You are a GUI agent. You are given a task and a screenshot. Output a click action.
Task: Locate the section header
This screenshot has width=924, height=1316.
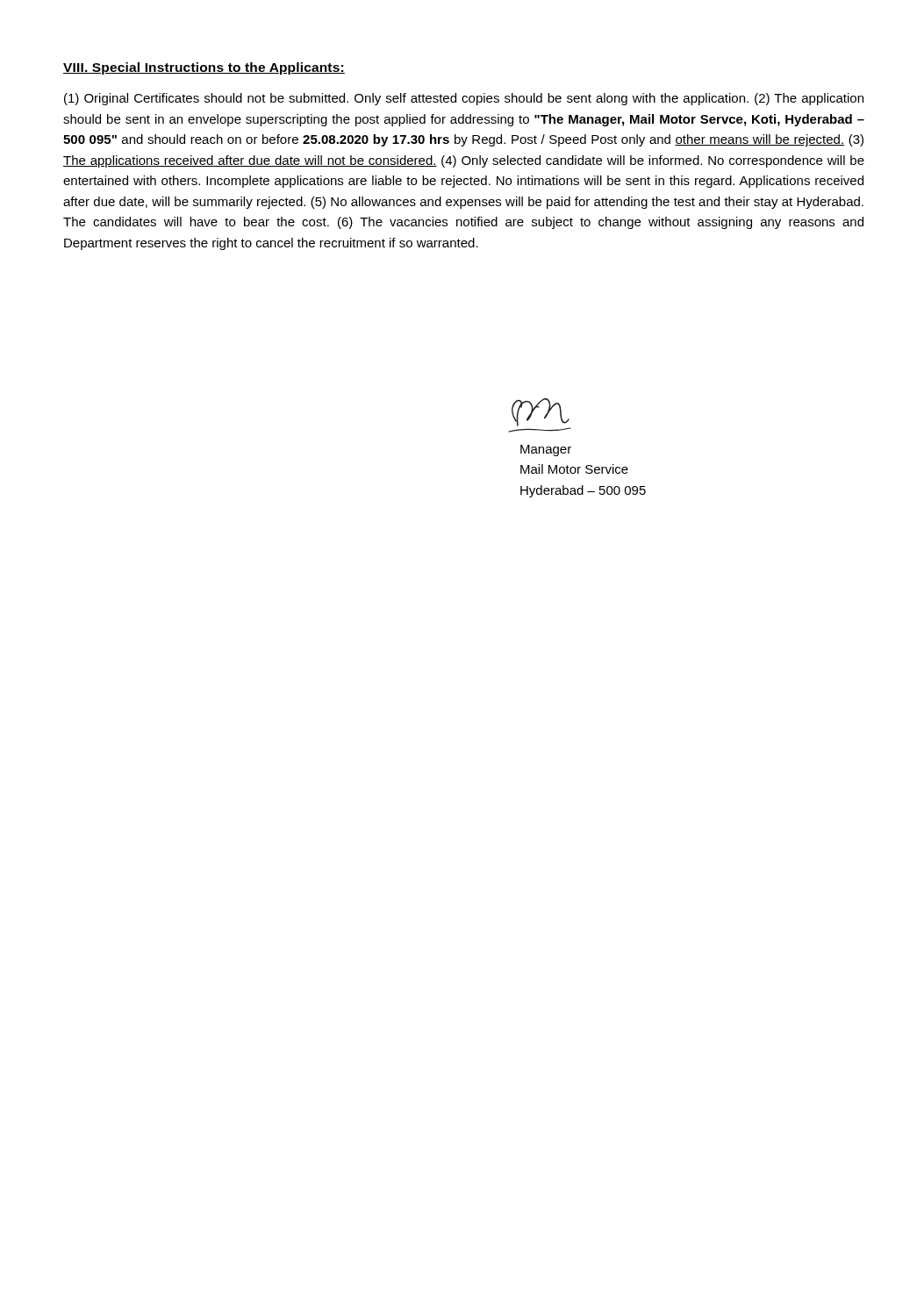coord(204,67)
